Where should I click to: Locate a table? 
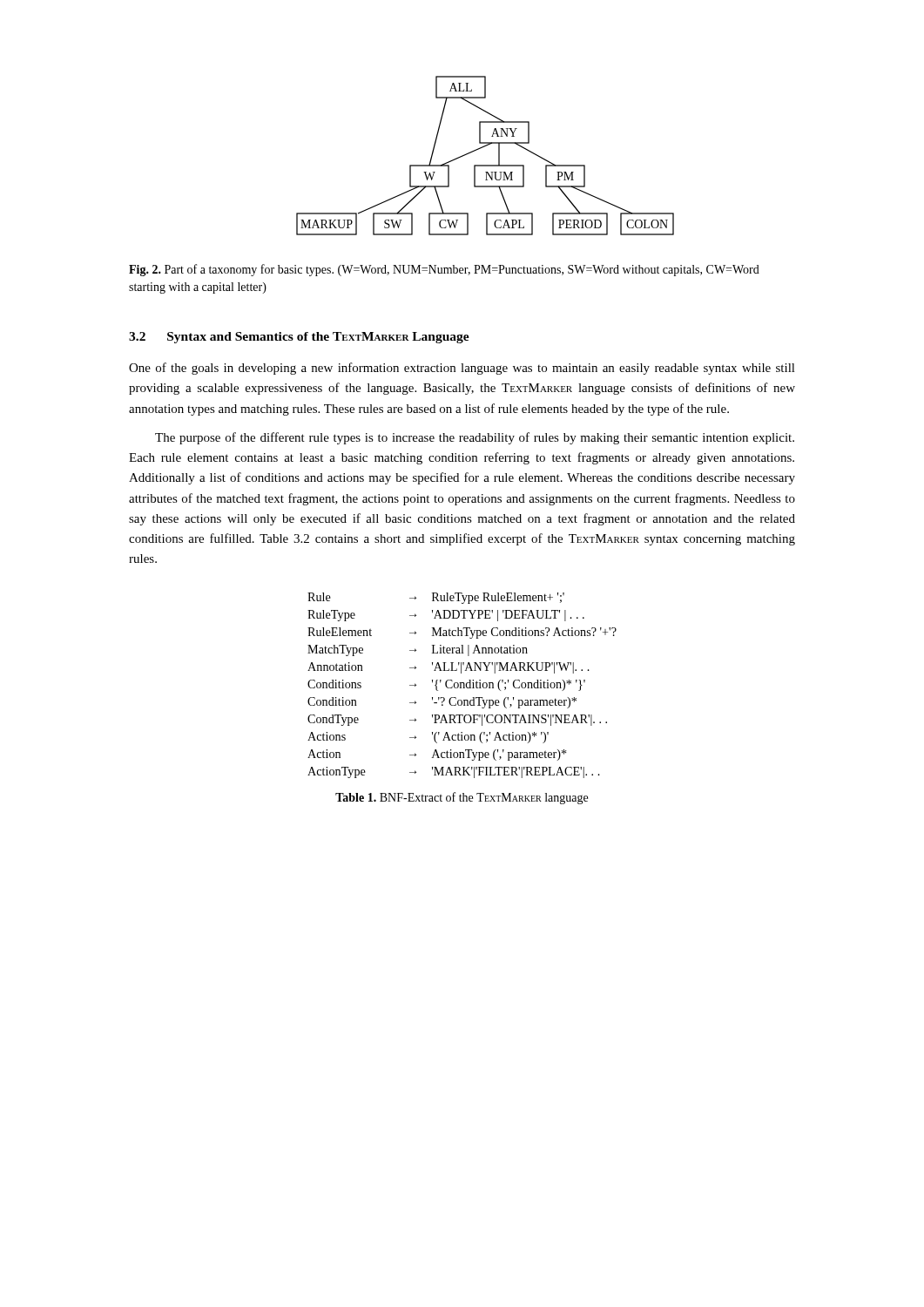click(x=462, y=697)
